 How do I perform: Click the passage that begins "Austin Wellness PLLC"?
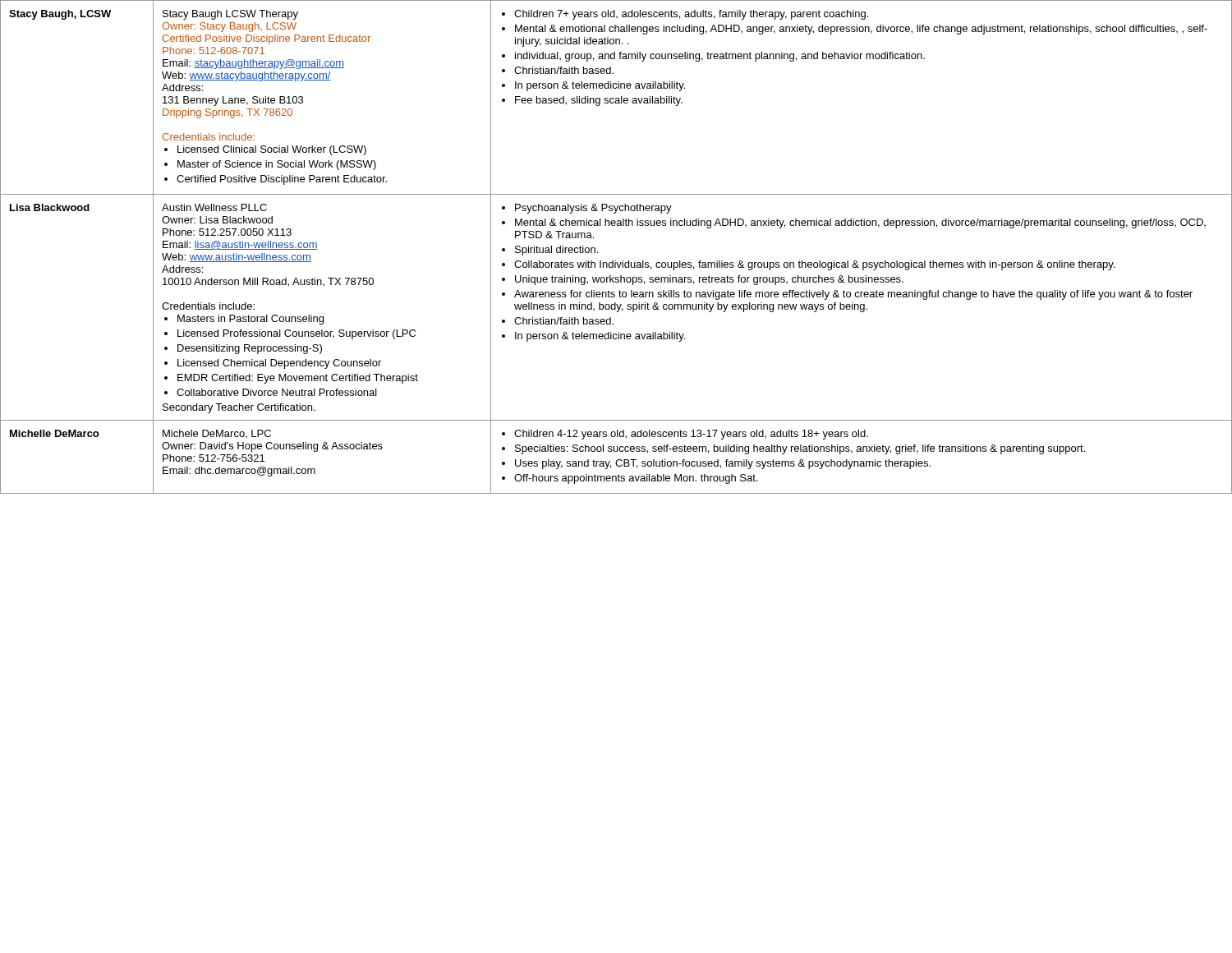pos(322,307)
